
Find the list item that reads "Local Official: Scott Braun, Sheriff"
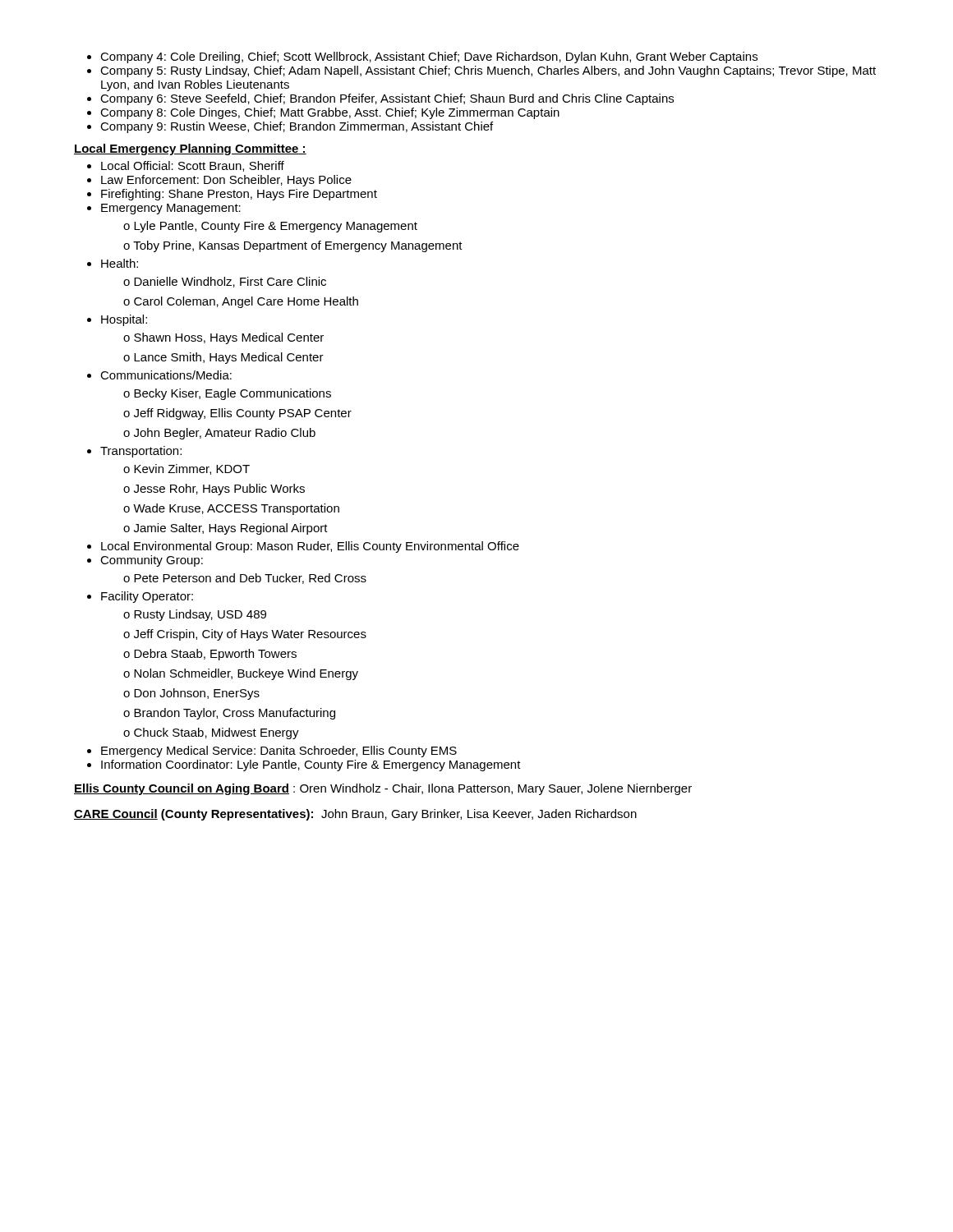pyautogui.click(x=193, y=166)
